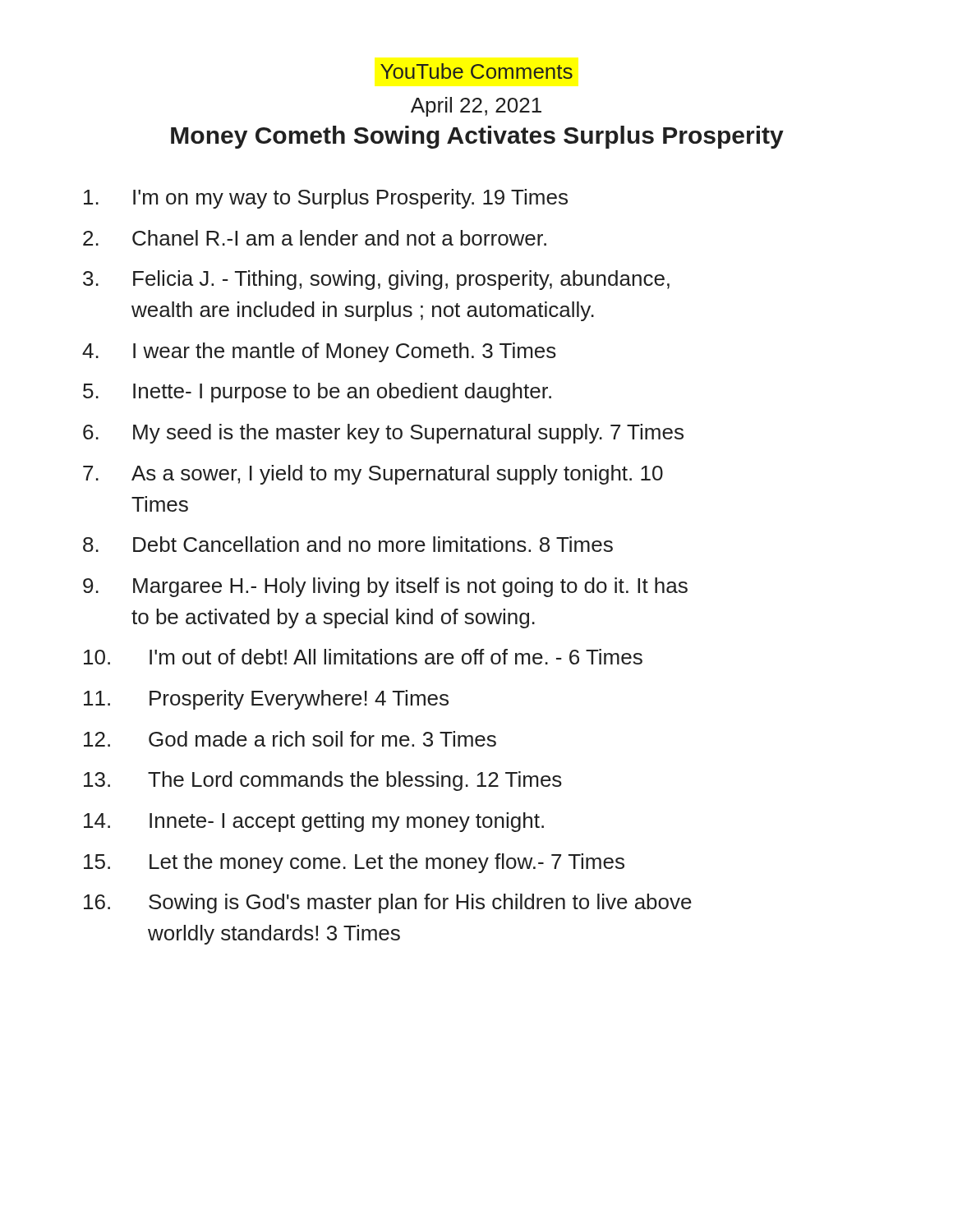Click the passage that begins "5. Inette- I"
Image resolution: width=953 pixels, height=1232 pixels.
(x=476, y=392)
